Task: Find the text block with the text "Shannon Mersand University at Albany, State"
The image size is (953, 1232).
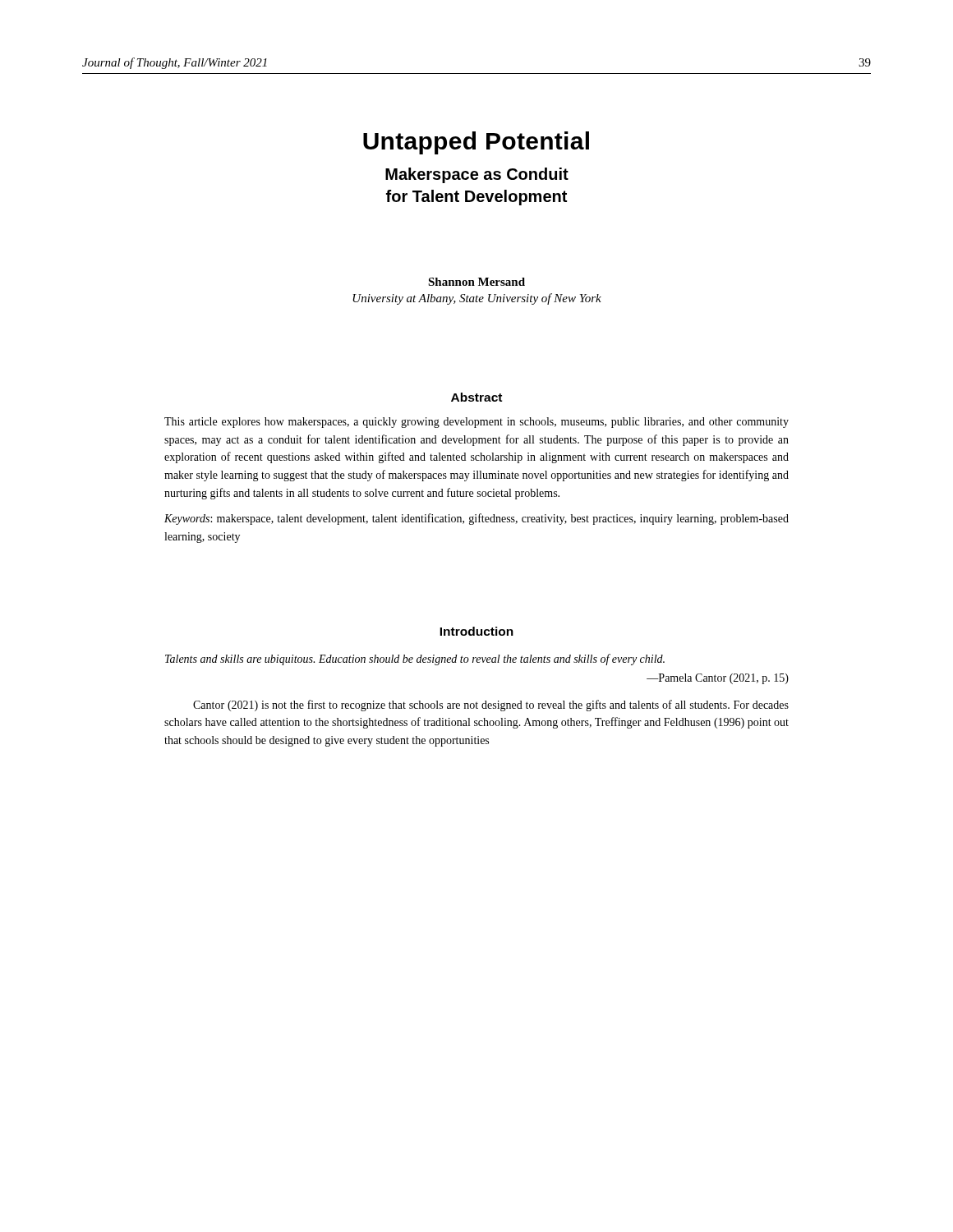Action: click(x=476, y=290)
